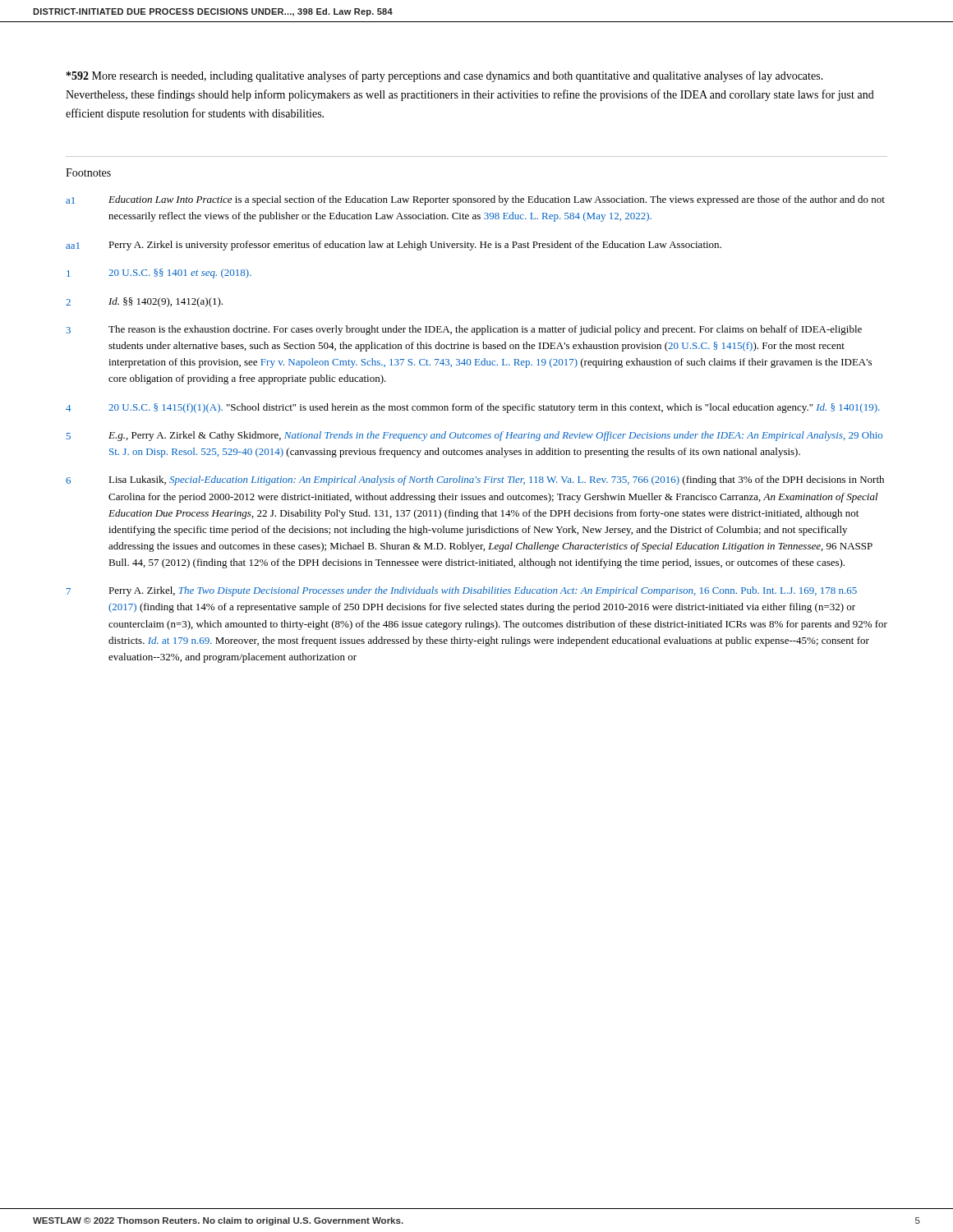Click on the region starting "4 20 U.S.C. § 1415(f)(1)(A)."
This screenshot has height=1232, width=953.
[x=476, y=407]
